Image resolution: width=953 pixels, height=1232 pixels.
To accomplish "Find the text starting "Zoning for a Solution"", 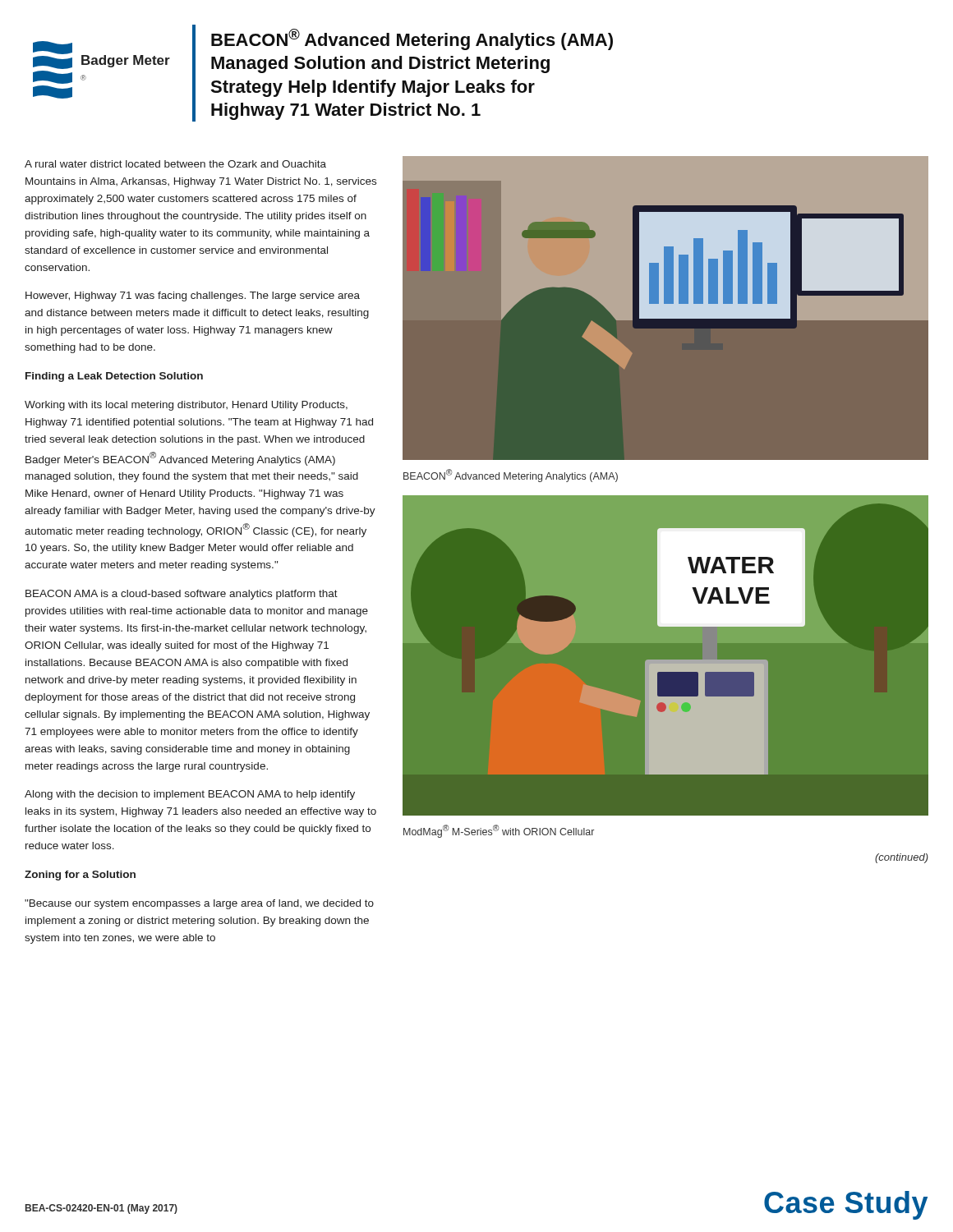I will coord(80,876).
